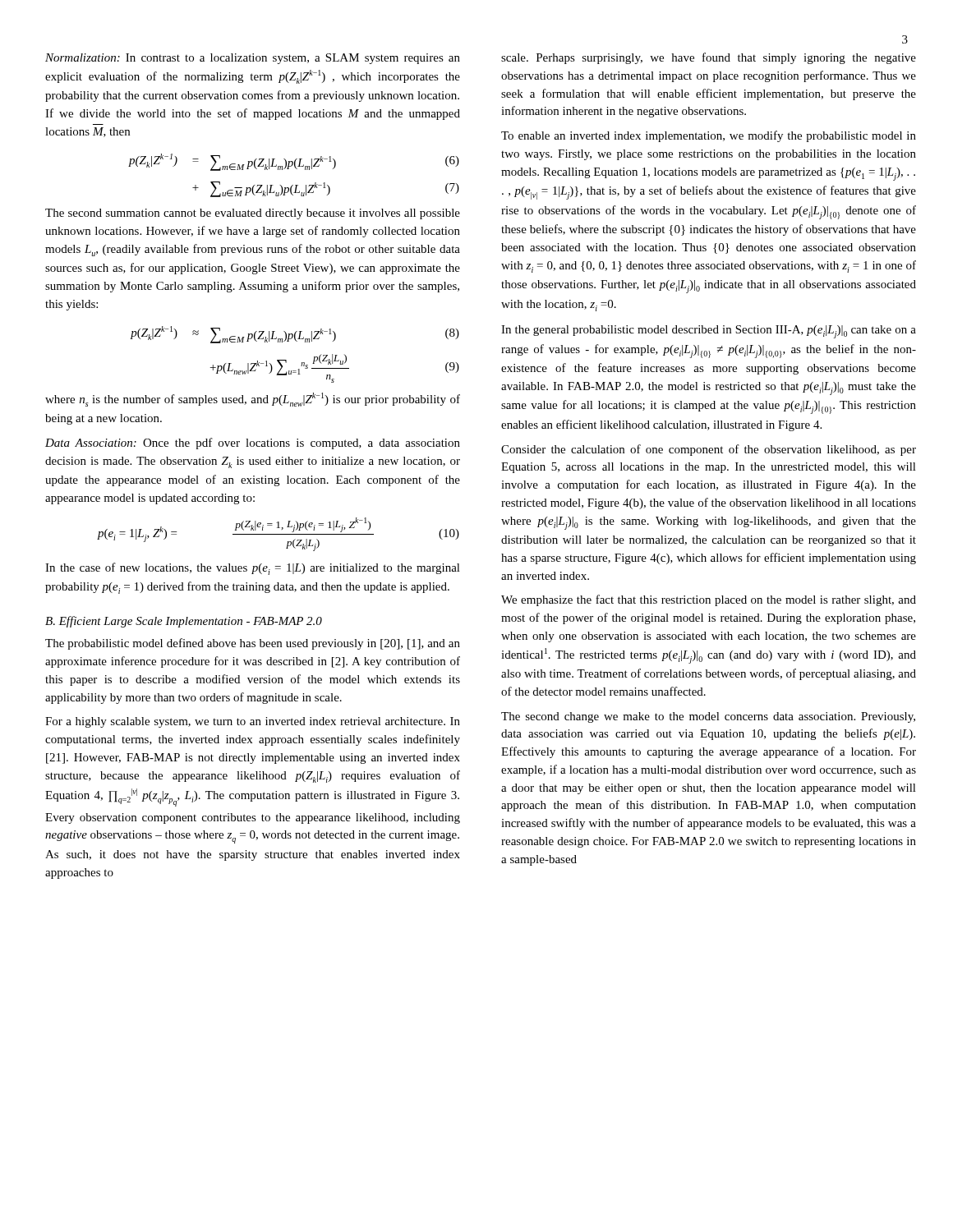
Task: Locate the block of text that opens with "scale. Perhaps surprisingly, we have found that simply"
Action: 709,85
